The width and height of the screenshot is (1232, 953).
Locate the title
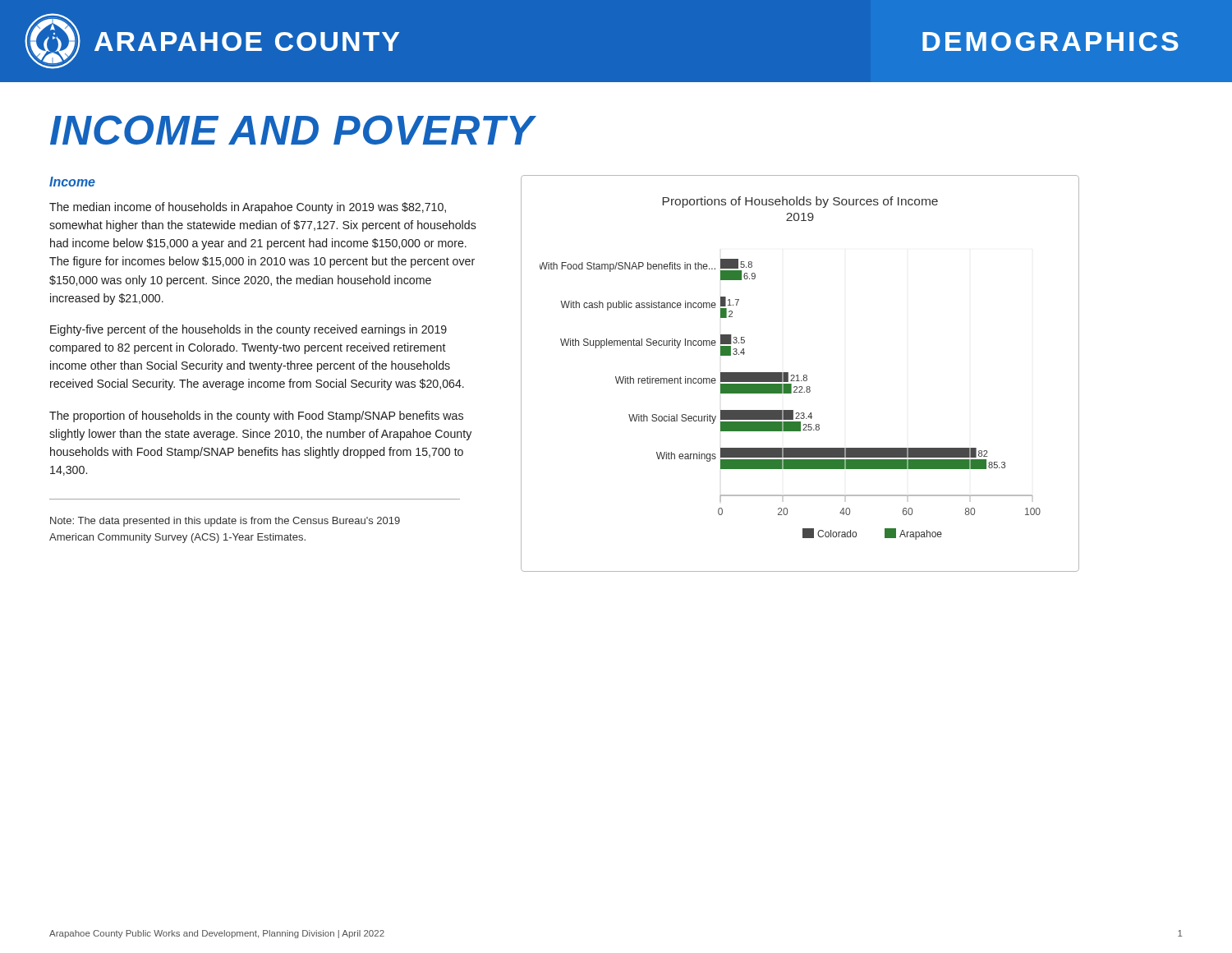(x=292, y=131)
